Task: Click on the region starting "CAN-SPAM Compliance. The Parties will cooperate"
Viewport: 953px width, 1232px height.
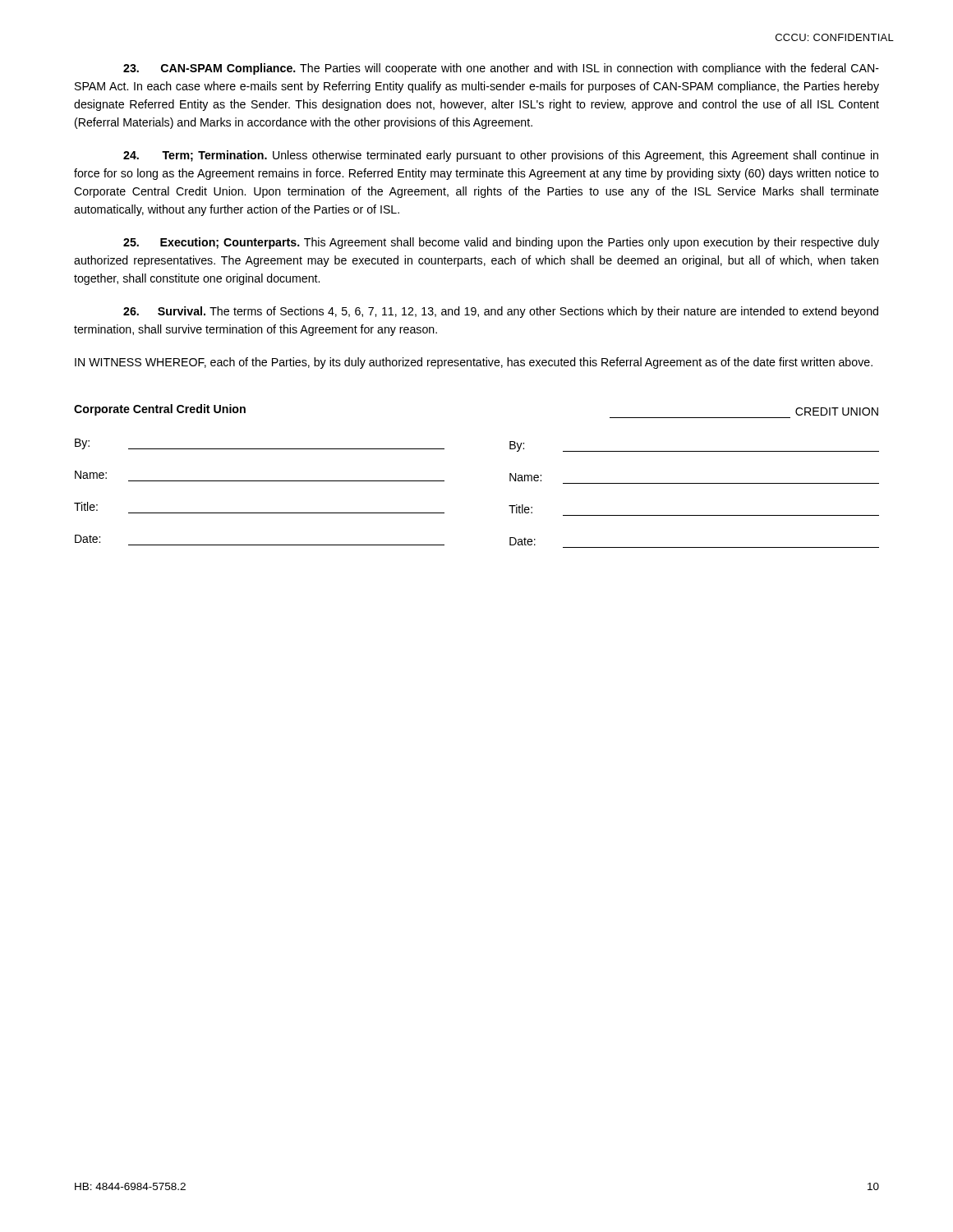Action: tap(476, 95)
